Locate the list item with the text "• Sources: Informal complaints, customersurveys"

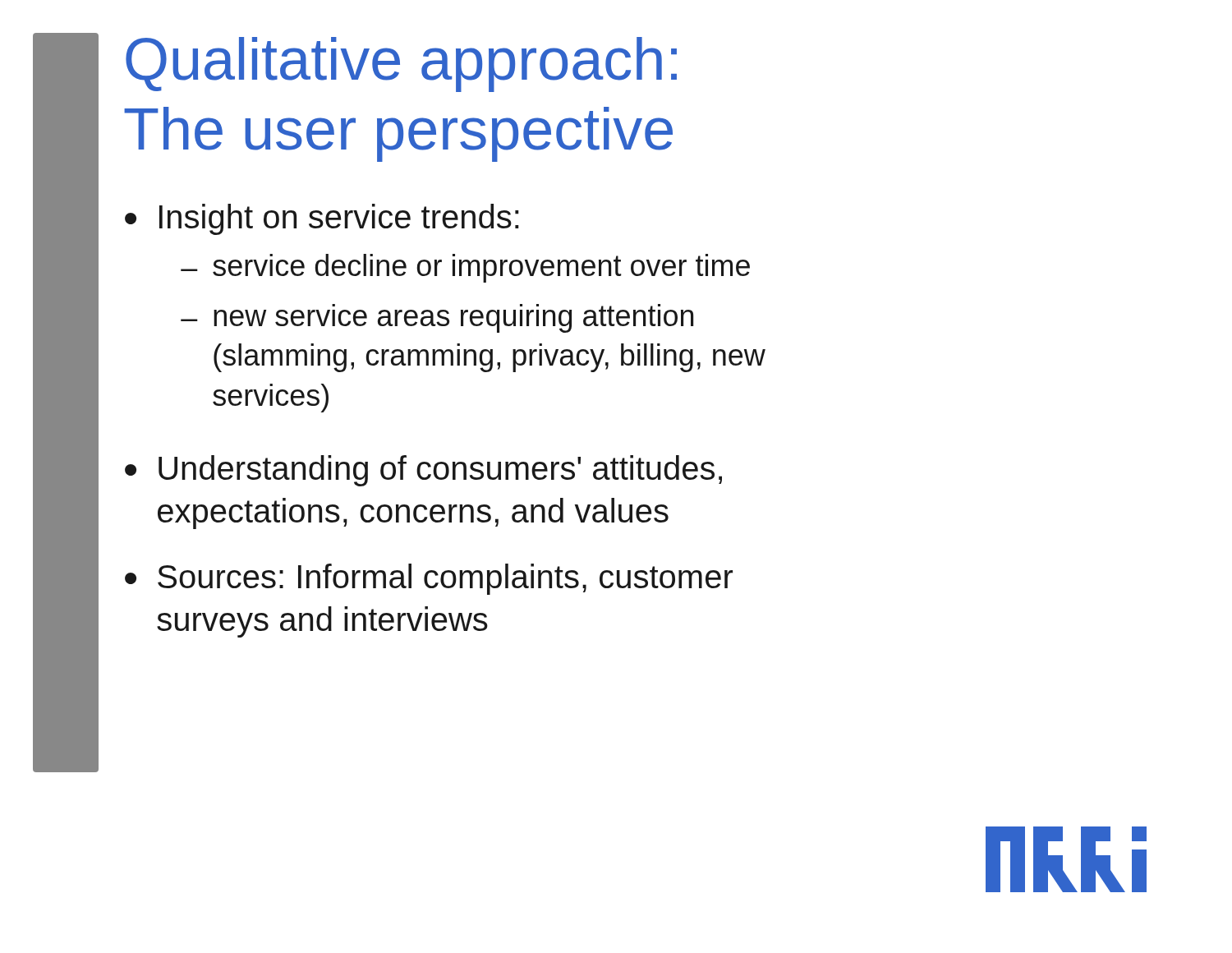pyautogui.click(x=657, y=598)
